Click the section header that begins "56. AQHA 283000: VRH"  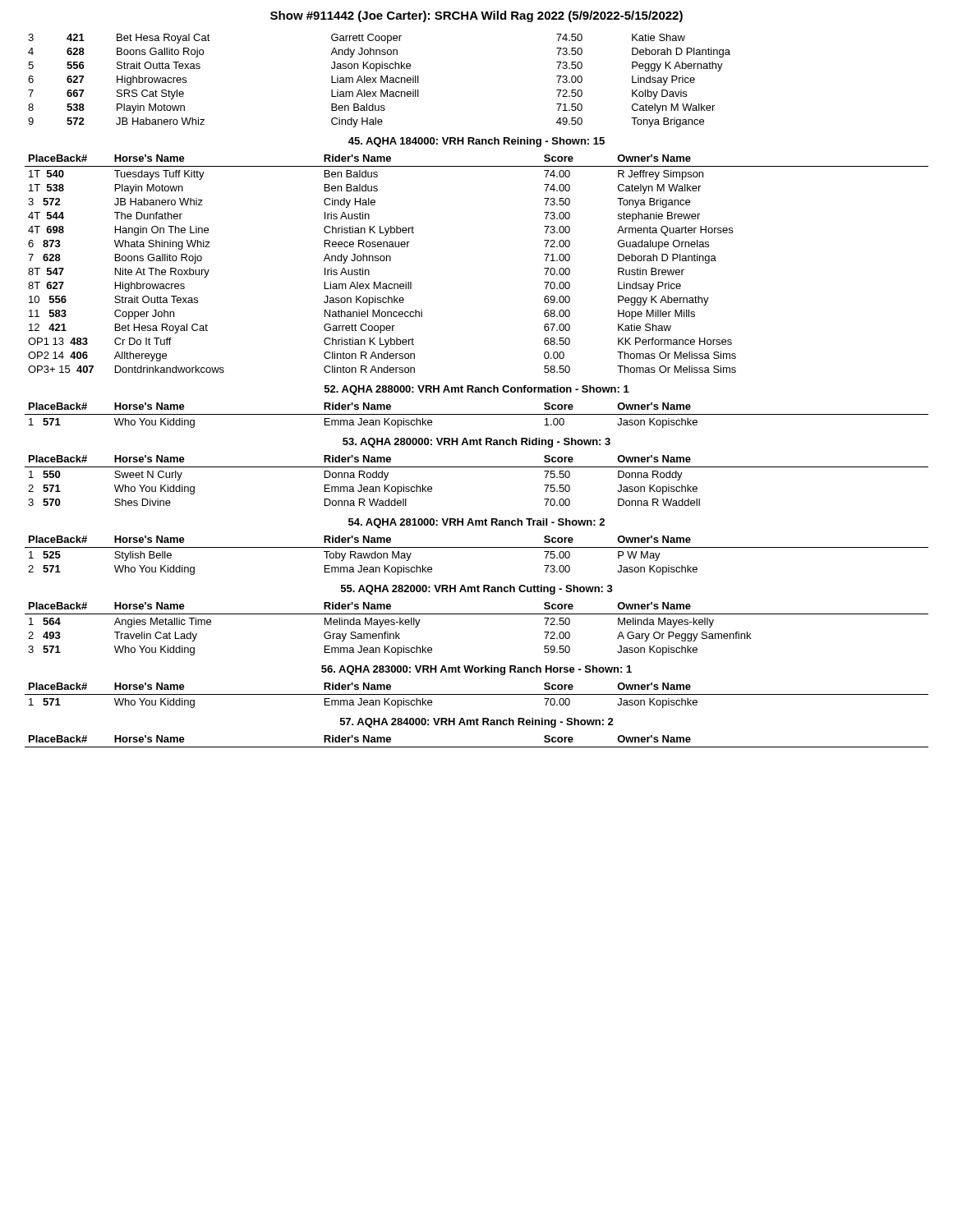click(476, 669)
